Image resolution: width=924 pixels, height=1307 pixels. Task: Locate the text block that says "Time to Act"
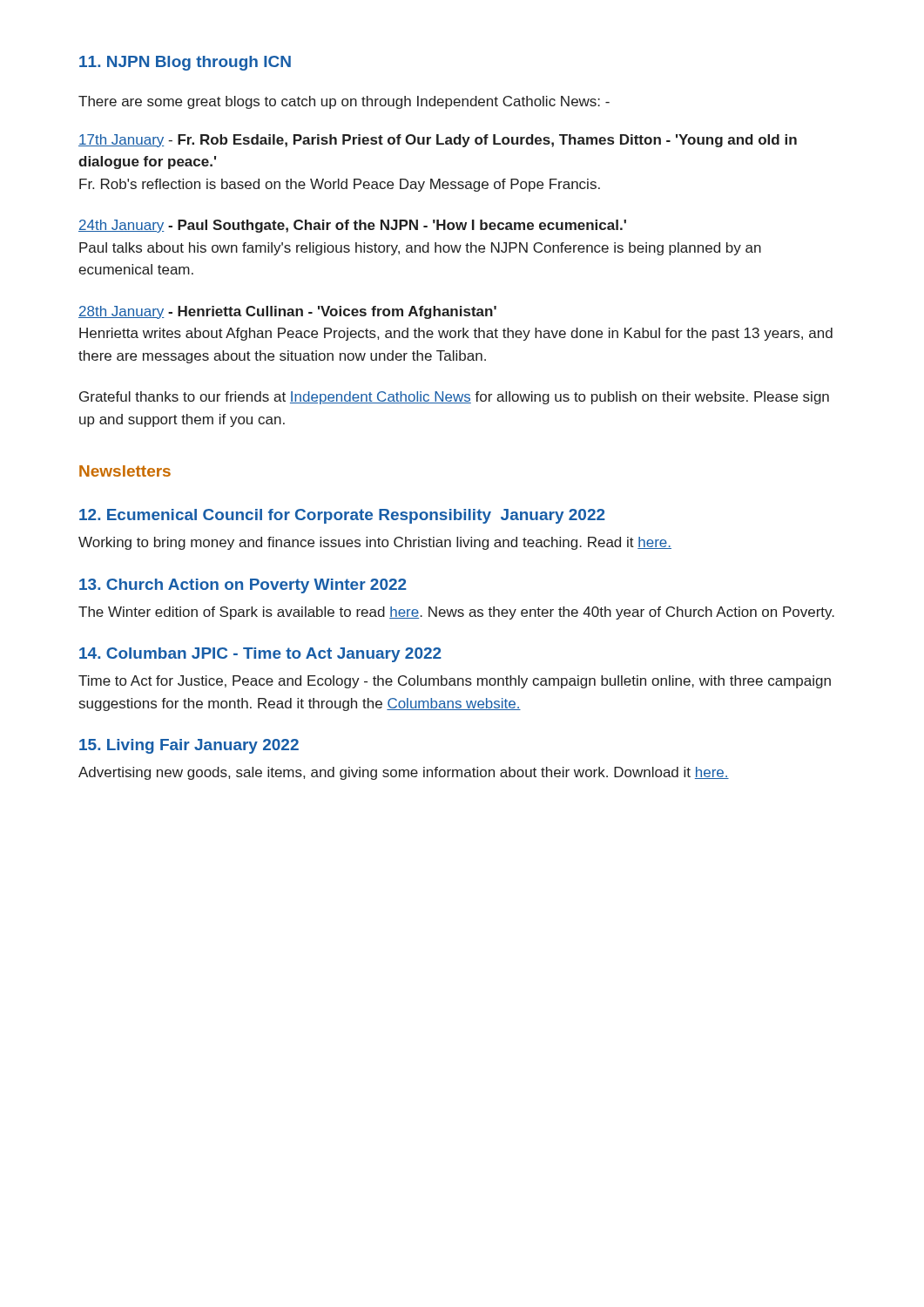455,692
